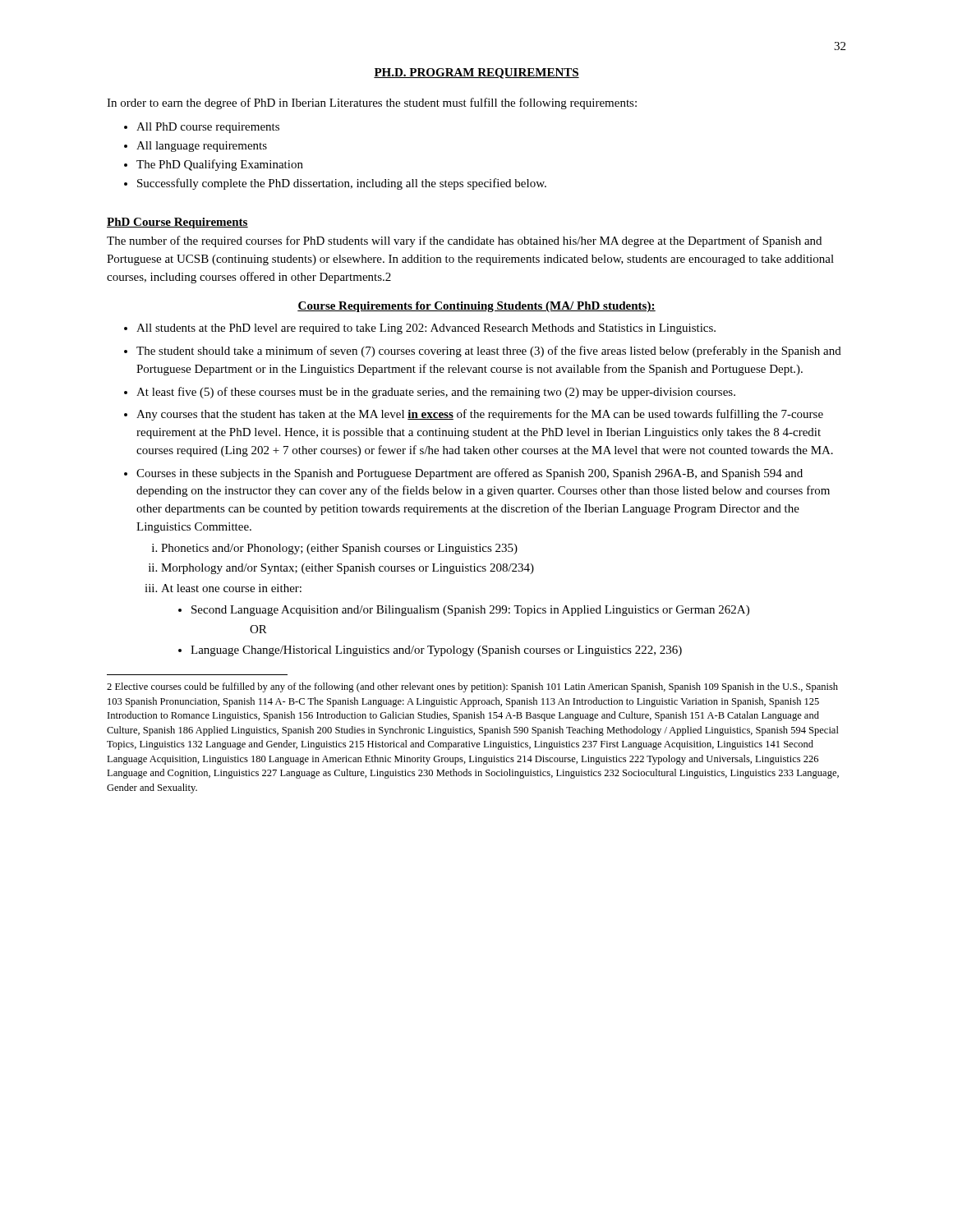This screenshot has width=953, height=1232.
Task: Find the list item with the text "All language requirements"
Action: click(202, 145)
